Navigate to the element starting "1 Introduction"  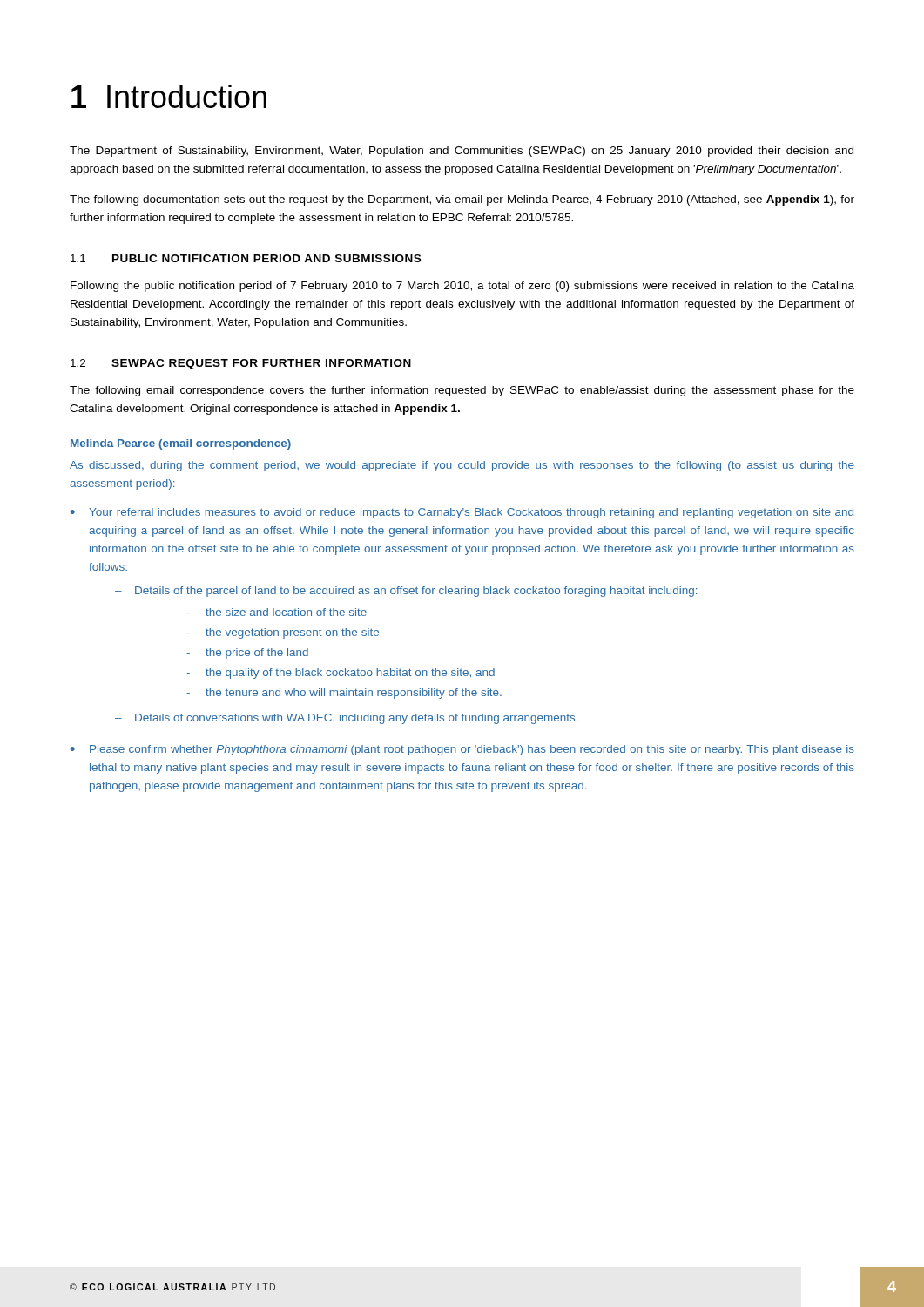[169, 96]
